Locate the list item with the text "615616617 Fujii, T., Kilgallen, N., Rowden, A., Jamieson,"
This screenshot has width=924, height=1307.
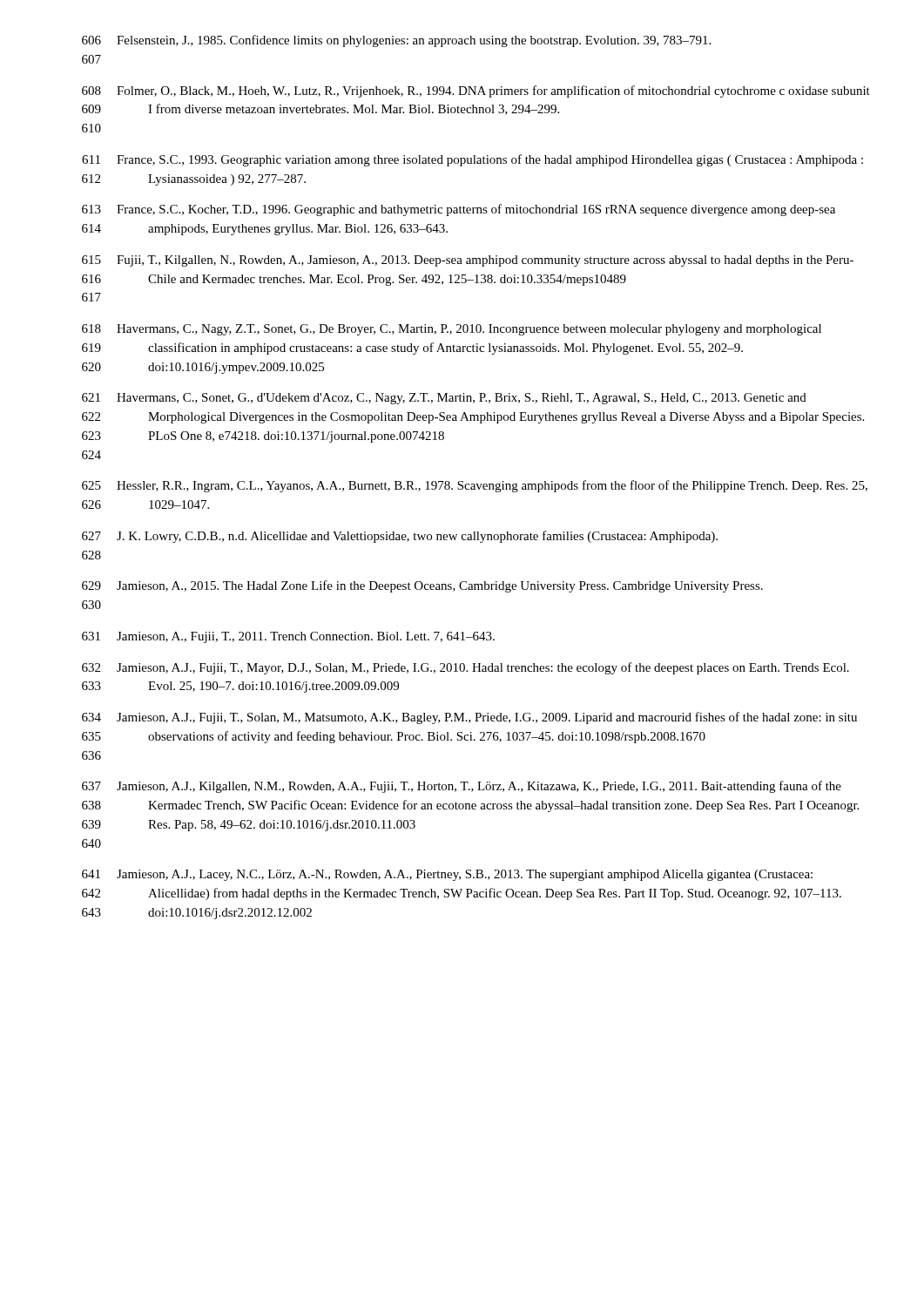(x=462, y=279)
